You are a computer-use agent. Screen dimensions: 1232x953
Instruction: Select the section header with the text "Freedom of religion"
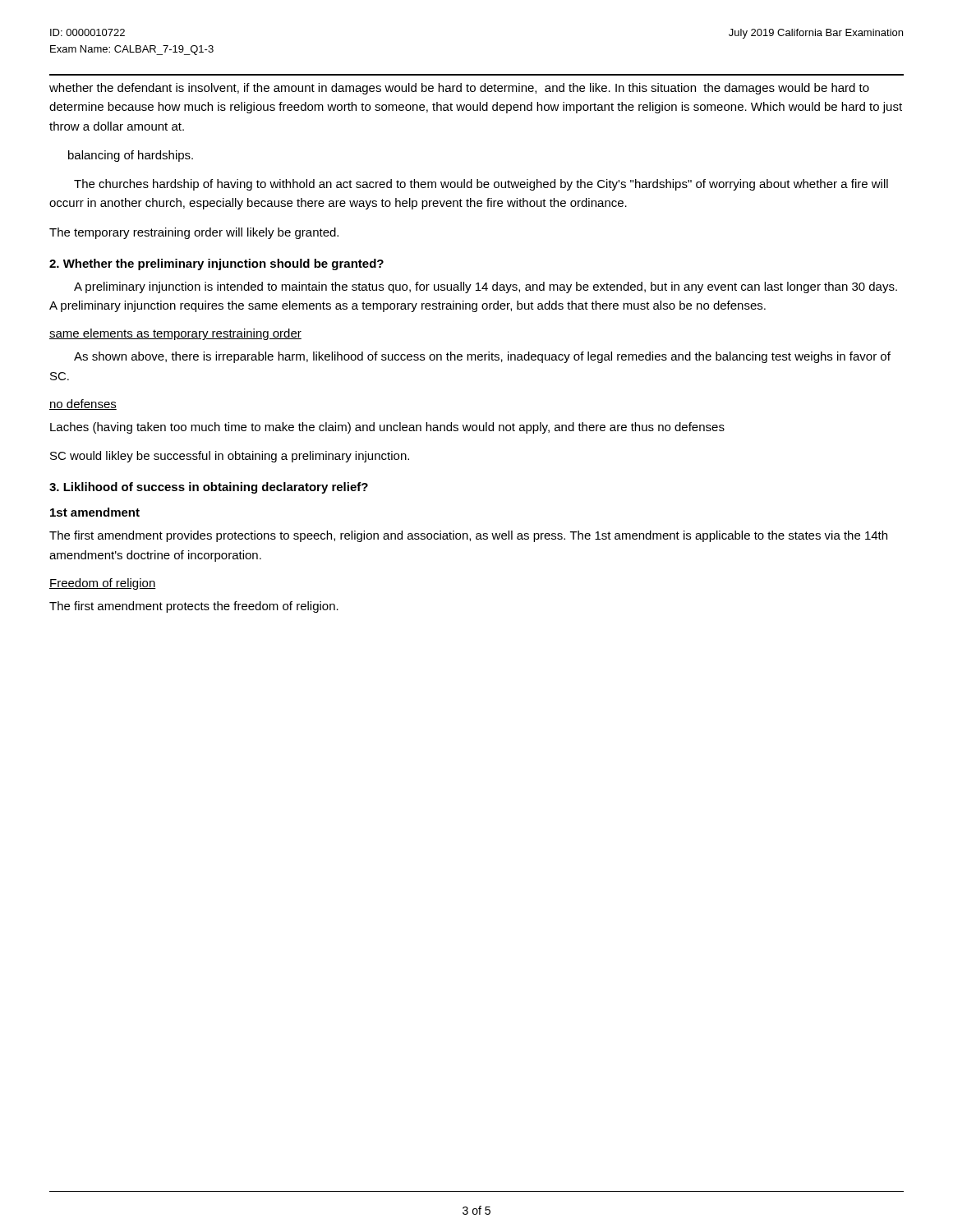102,583
